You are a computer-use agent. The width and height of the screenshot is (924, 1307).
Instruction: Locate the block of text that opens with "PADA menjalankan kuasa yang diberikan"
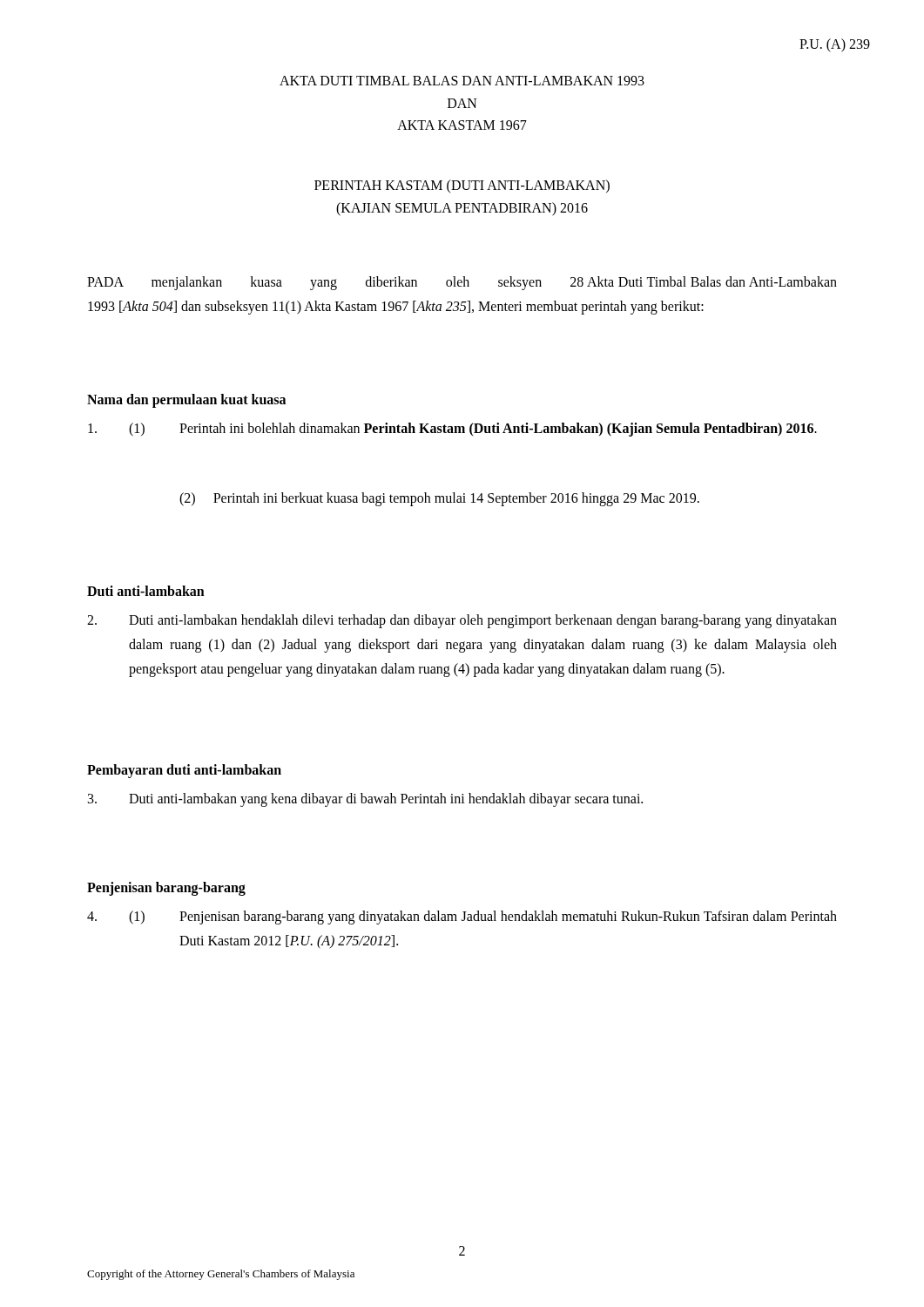[x=462, y=294]
